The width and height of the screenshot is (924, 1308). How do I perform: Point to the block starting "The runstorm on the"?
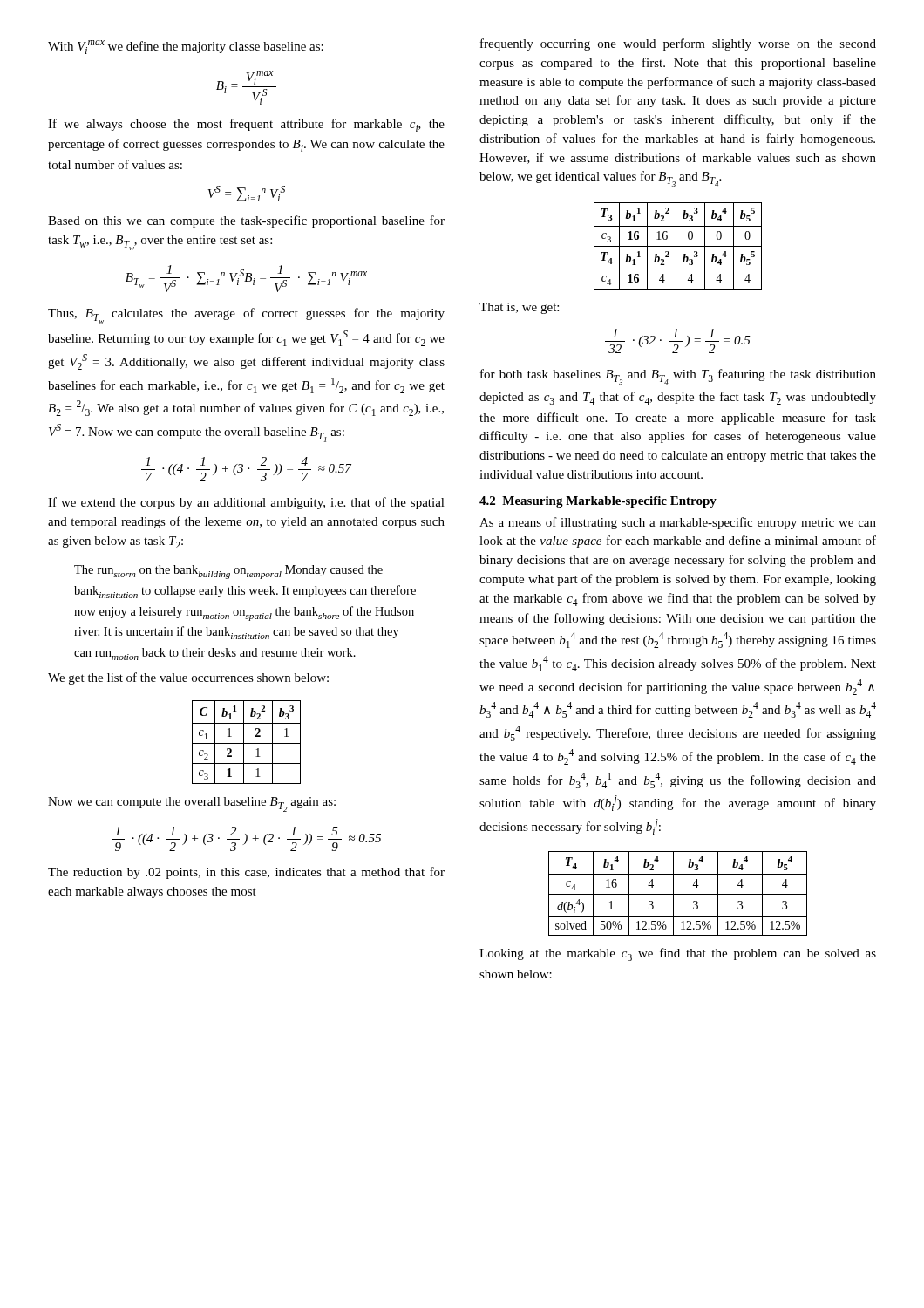pos(246,612)
